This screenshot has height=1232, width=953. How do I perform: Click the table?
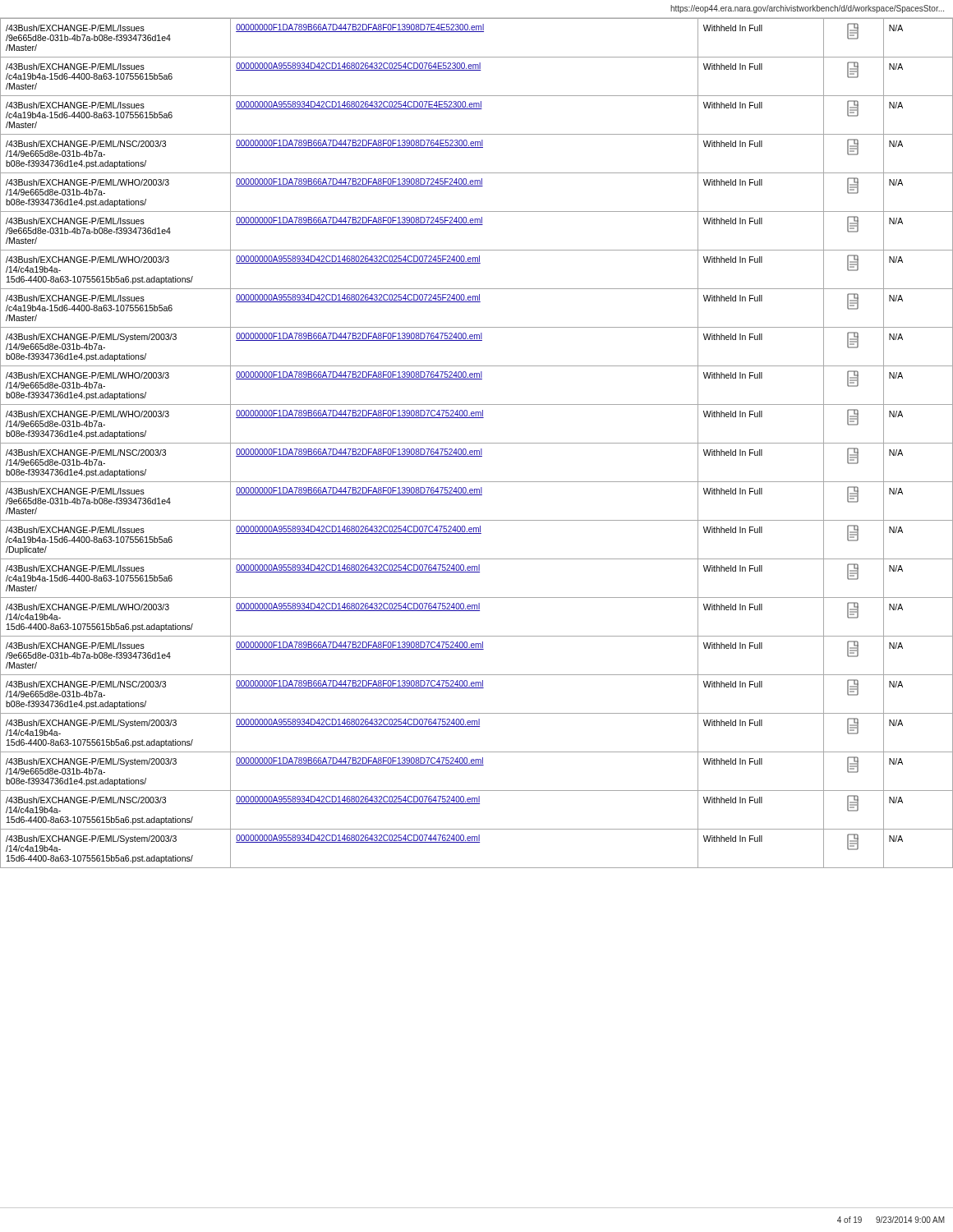(x=476, y=443)
